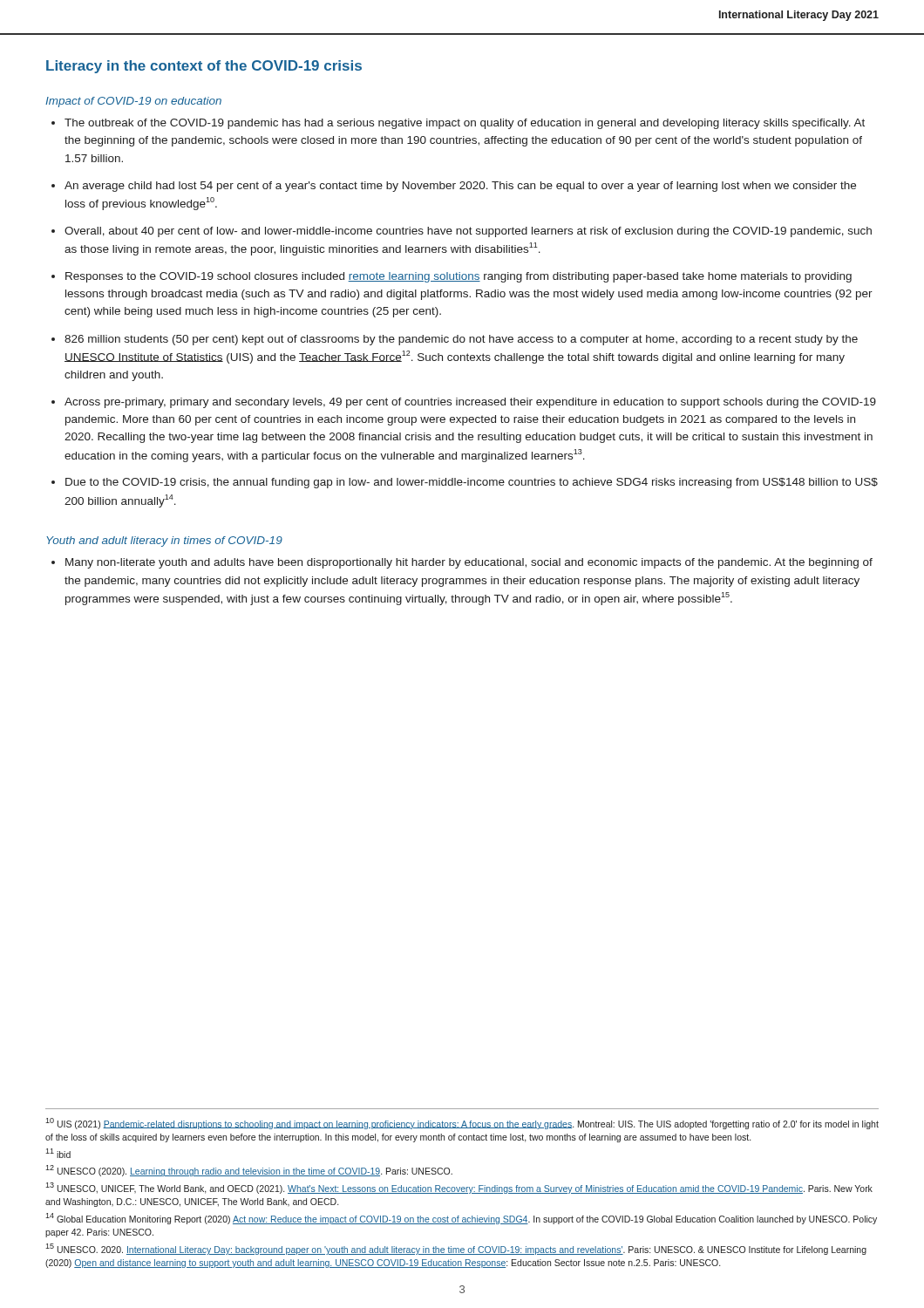Find the footnote containing "15 UNESCO. 2020. International Literacy Day: background"
This screenshot has height=1308, width=924.
pyautogui.click(x=456, y=1255)
